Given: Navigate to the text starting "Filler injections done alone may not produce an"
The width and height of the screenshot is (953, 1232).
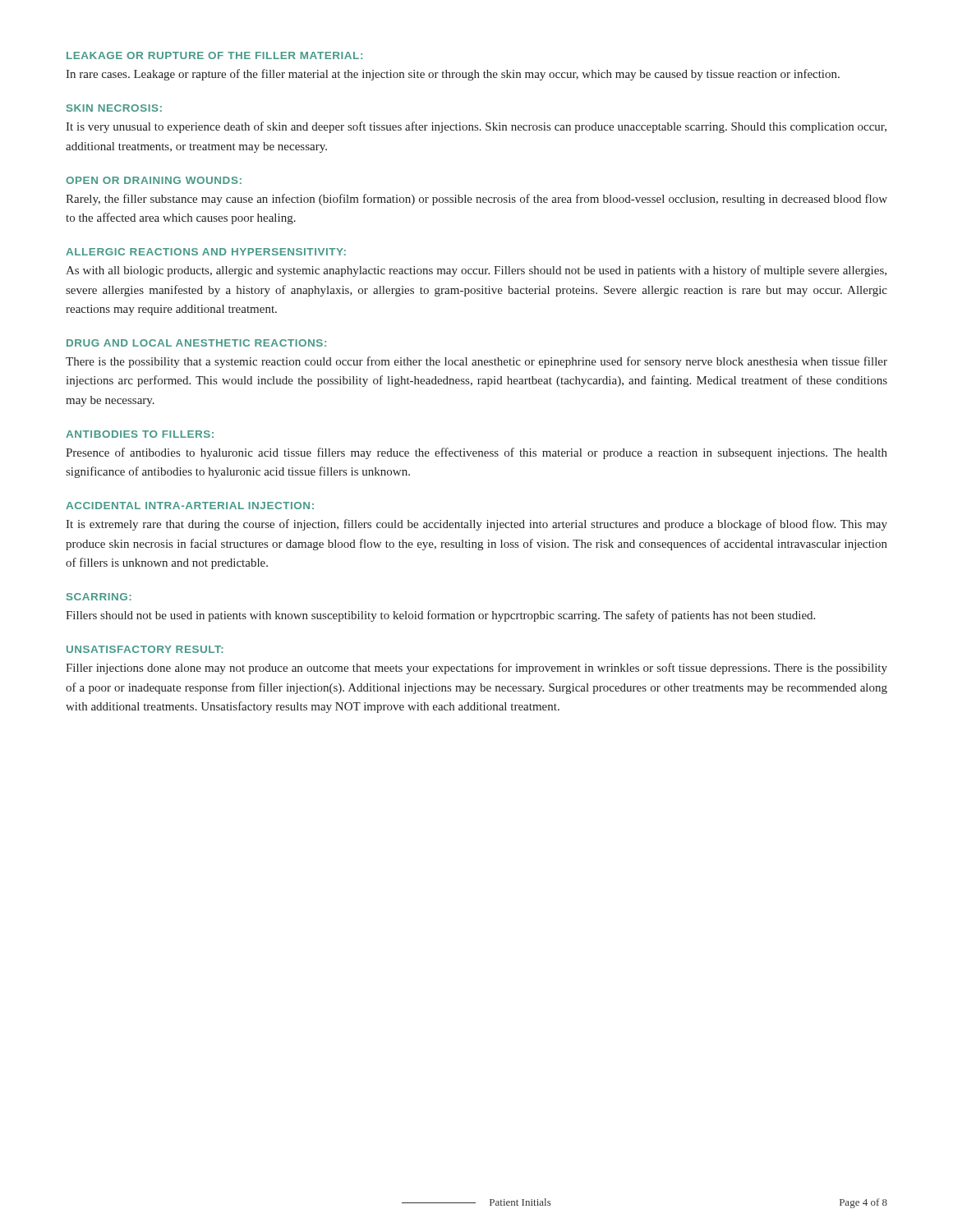Looking at the screenshot, I should (476, 687).
